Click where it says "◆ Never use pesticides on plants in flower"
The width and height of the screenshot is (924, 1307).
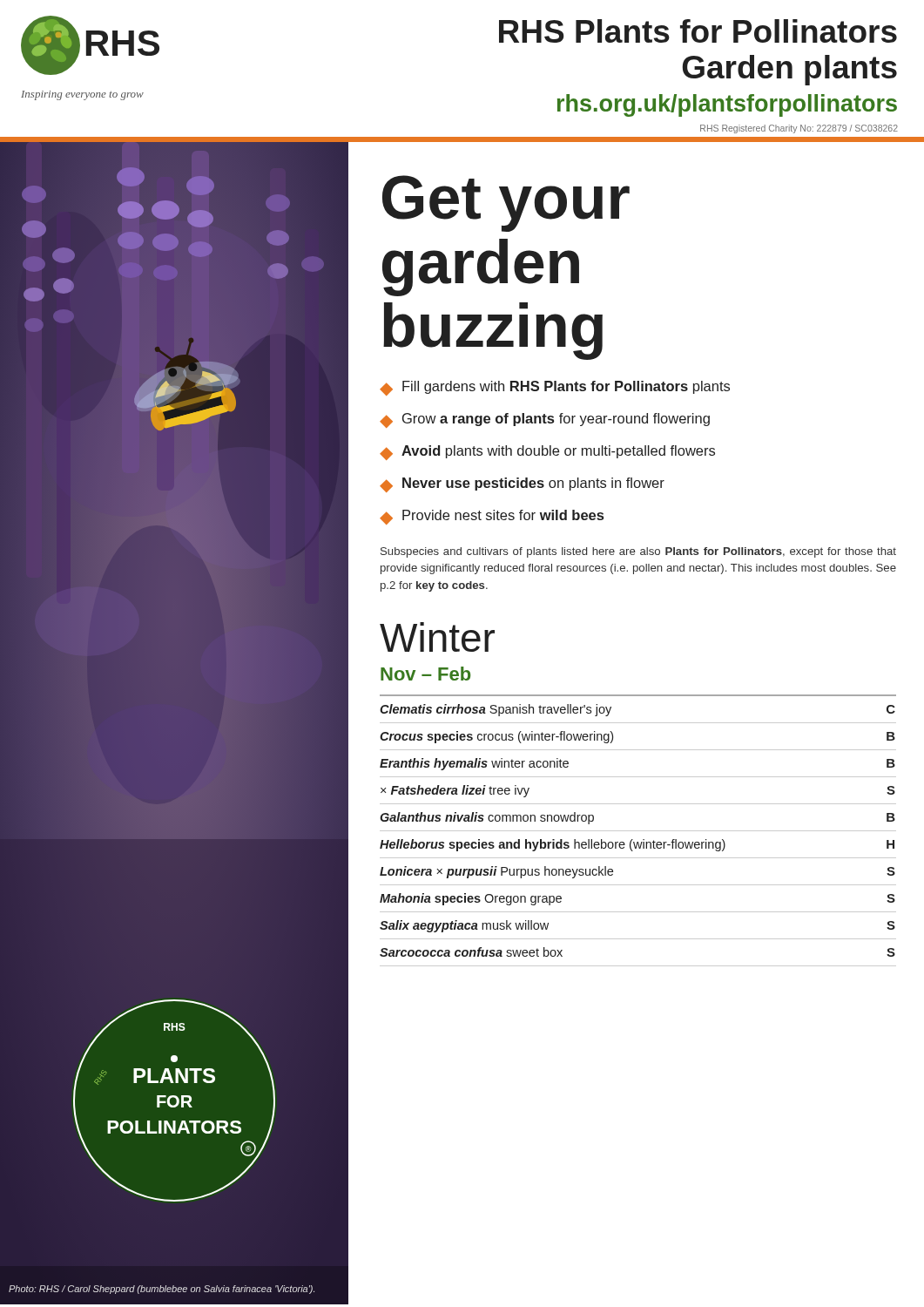(x=522, y=485)
